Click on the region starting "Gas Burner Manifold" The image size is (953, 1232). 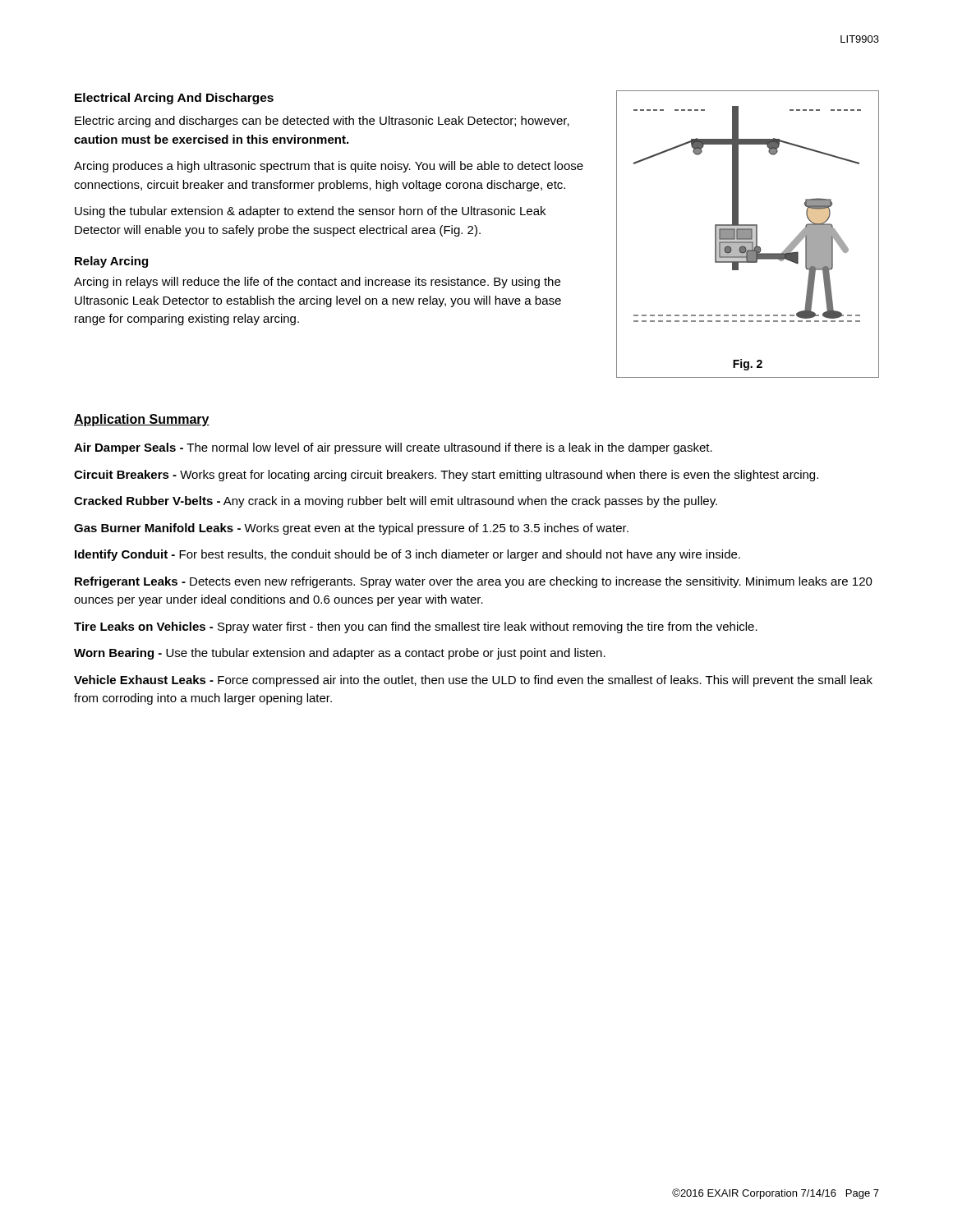[352, 527]
